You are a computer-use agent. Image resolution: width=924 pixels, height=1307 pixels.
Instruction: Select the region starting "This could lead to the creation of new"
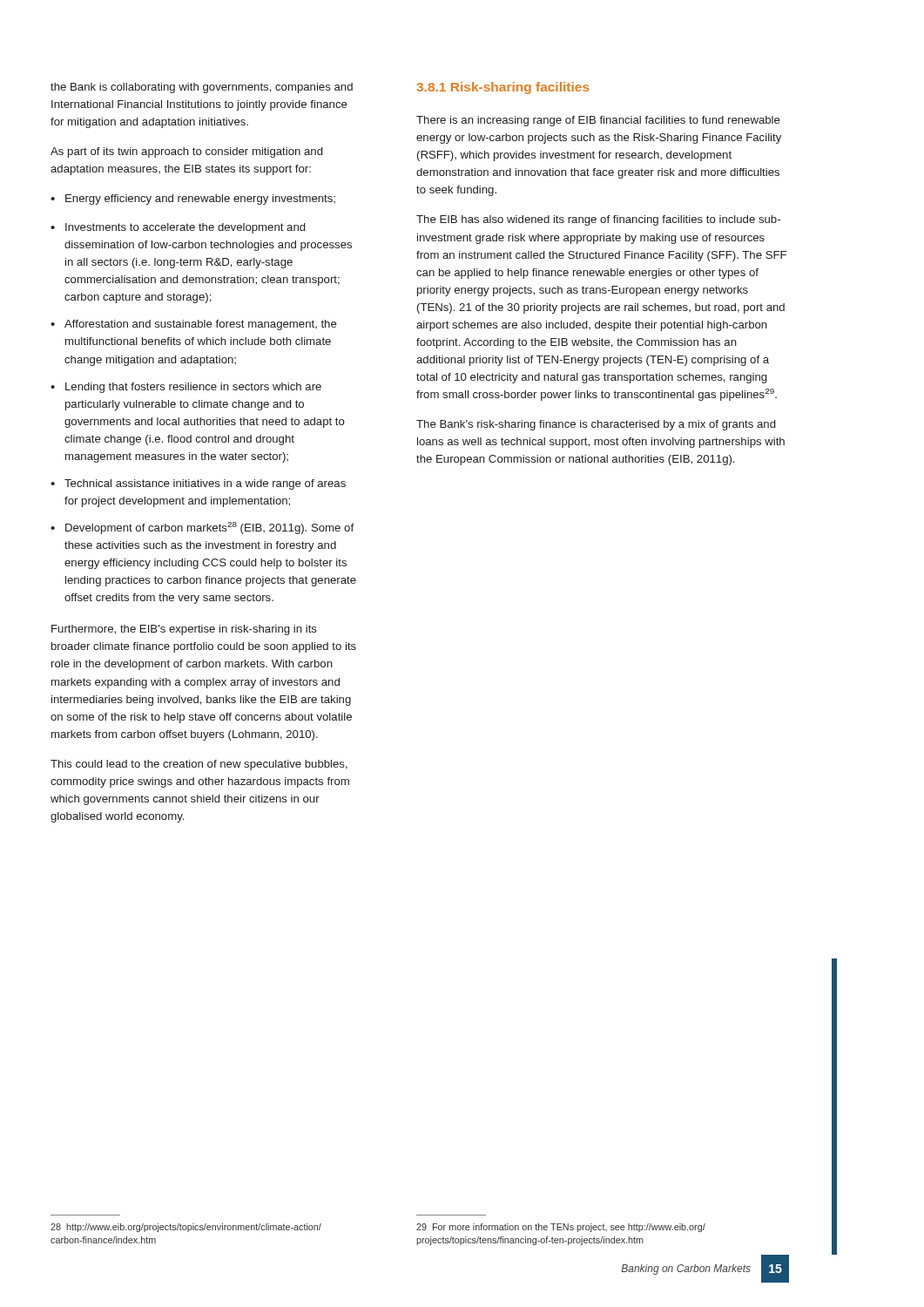click(200, 790)
